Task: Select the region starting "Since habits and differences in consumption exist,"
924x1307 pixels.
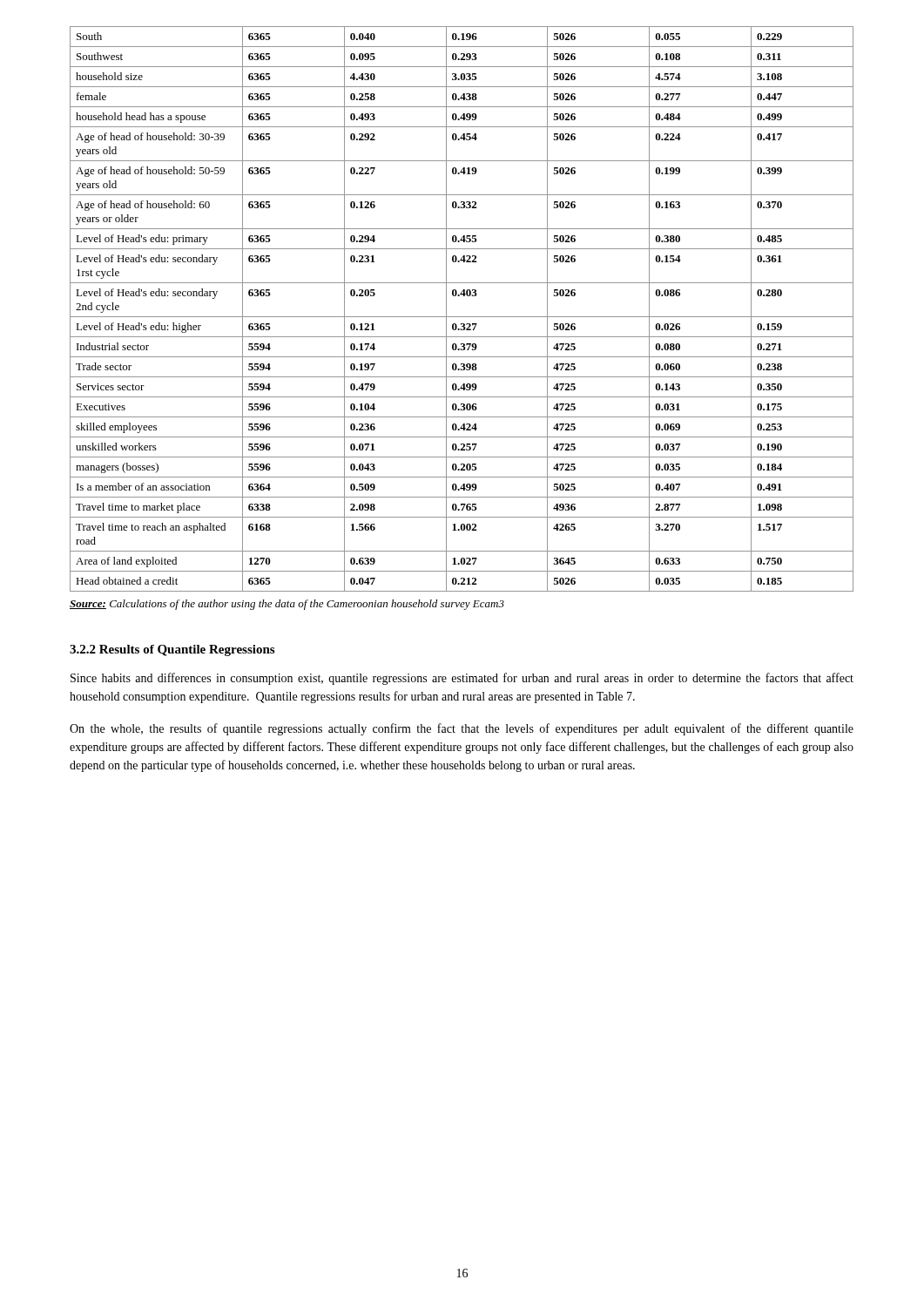Action: [462, 687]
